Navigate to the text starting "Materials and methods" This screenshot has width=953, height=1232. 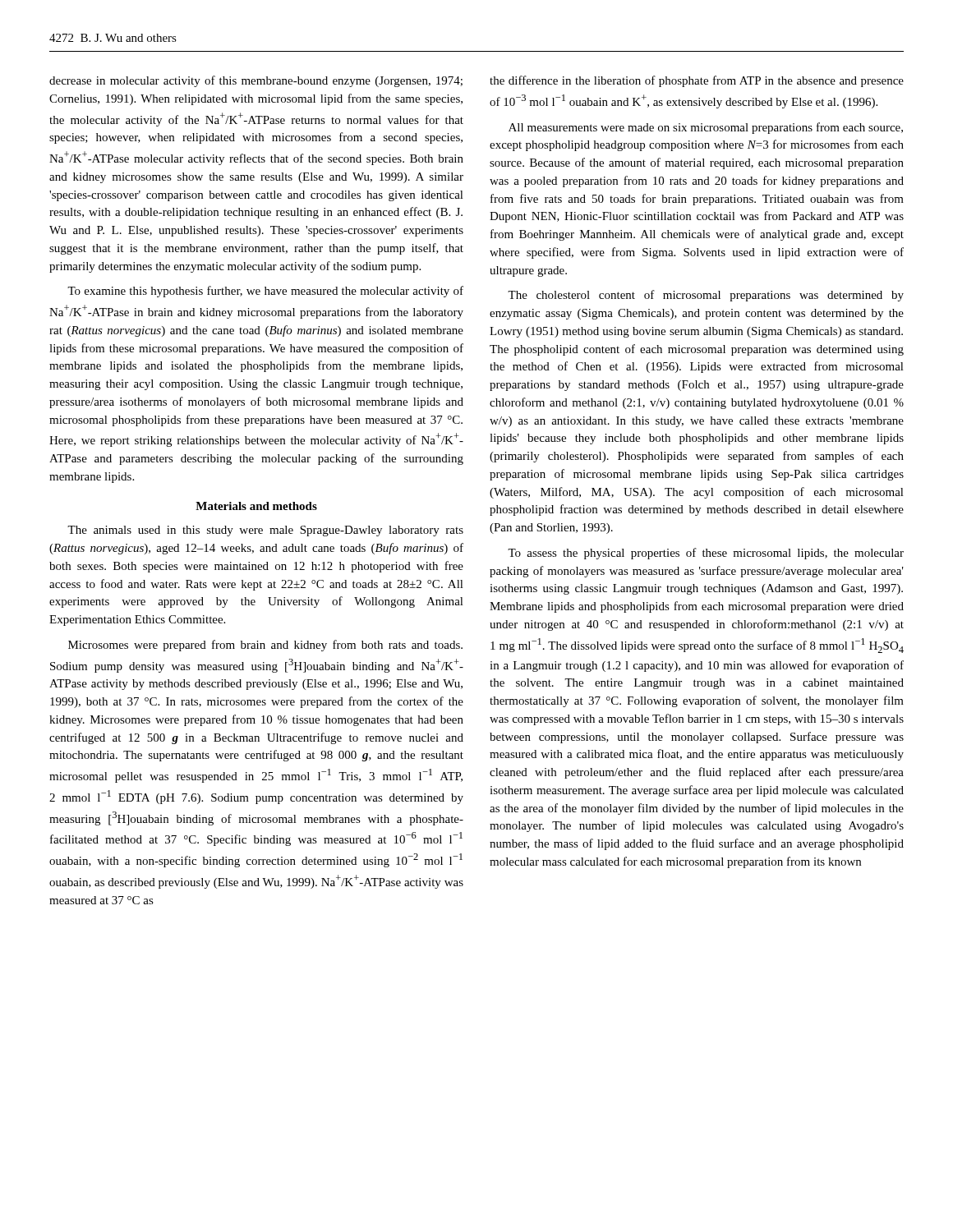[x=256, y=506]
